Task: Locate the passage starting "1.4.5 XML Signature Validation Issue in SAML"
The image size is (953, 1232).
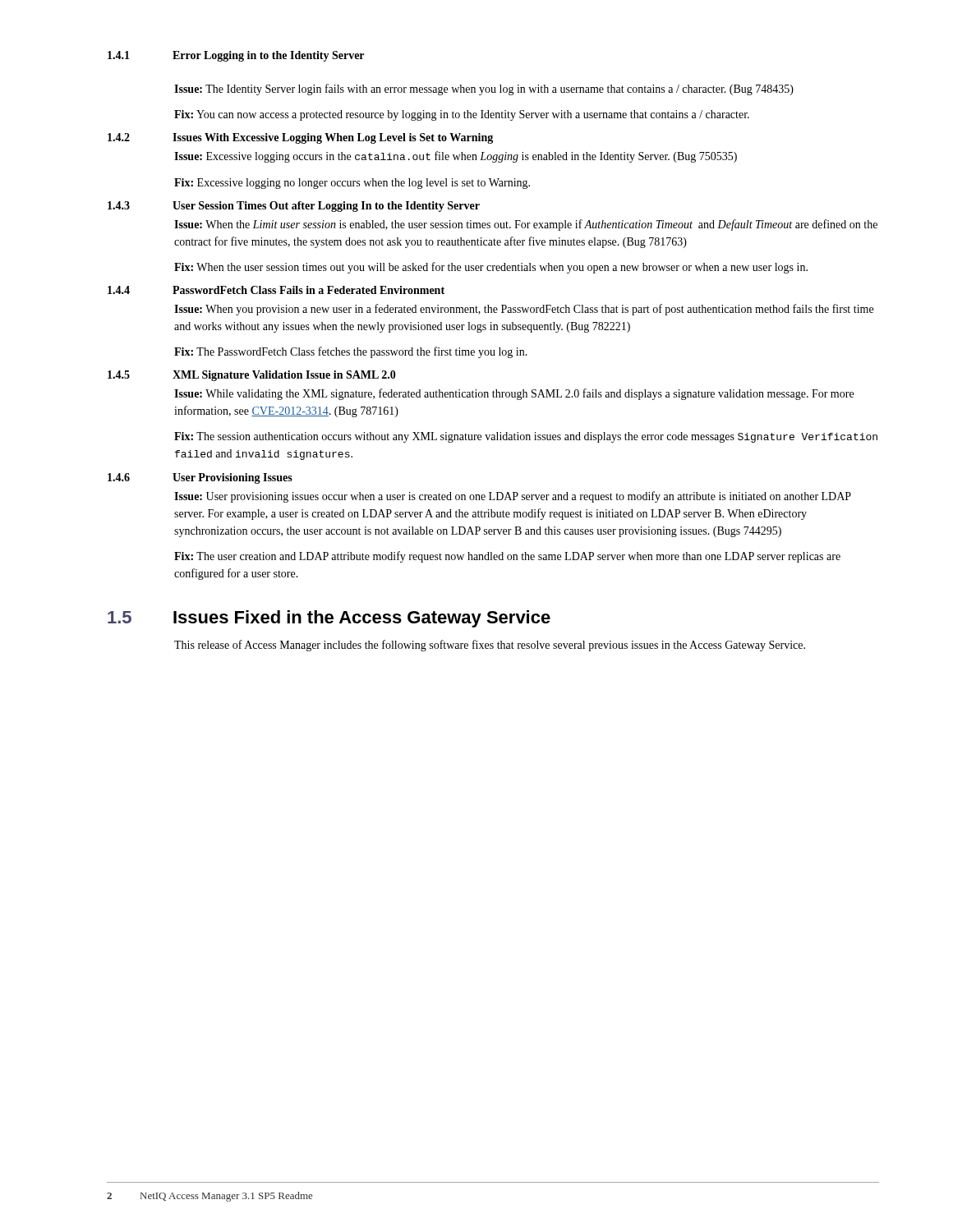Action: click(x=252, y=376)
